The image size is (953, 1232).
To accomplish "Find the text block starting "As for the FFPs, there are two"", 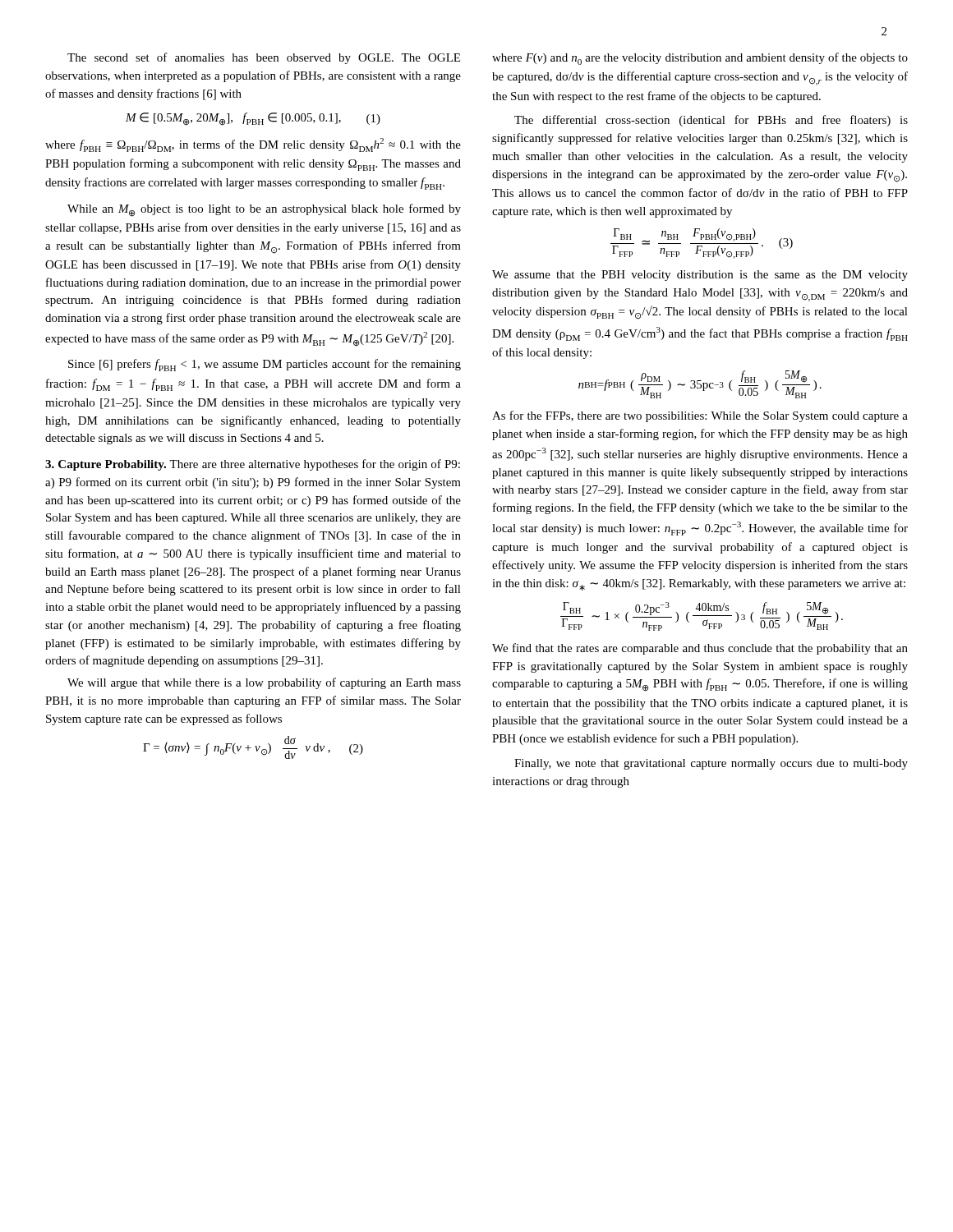I will (700, 501).
